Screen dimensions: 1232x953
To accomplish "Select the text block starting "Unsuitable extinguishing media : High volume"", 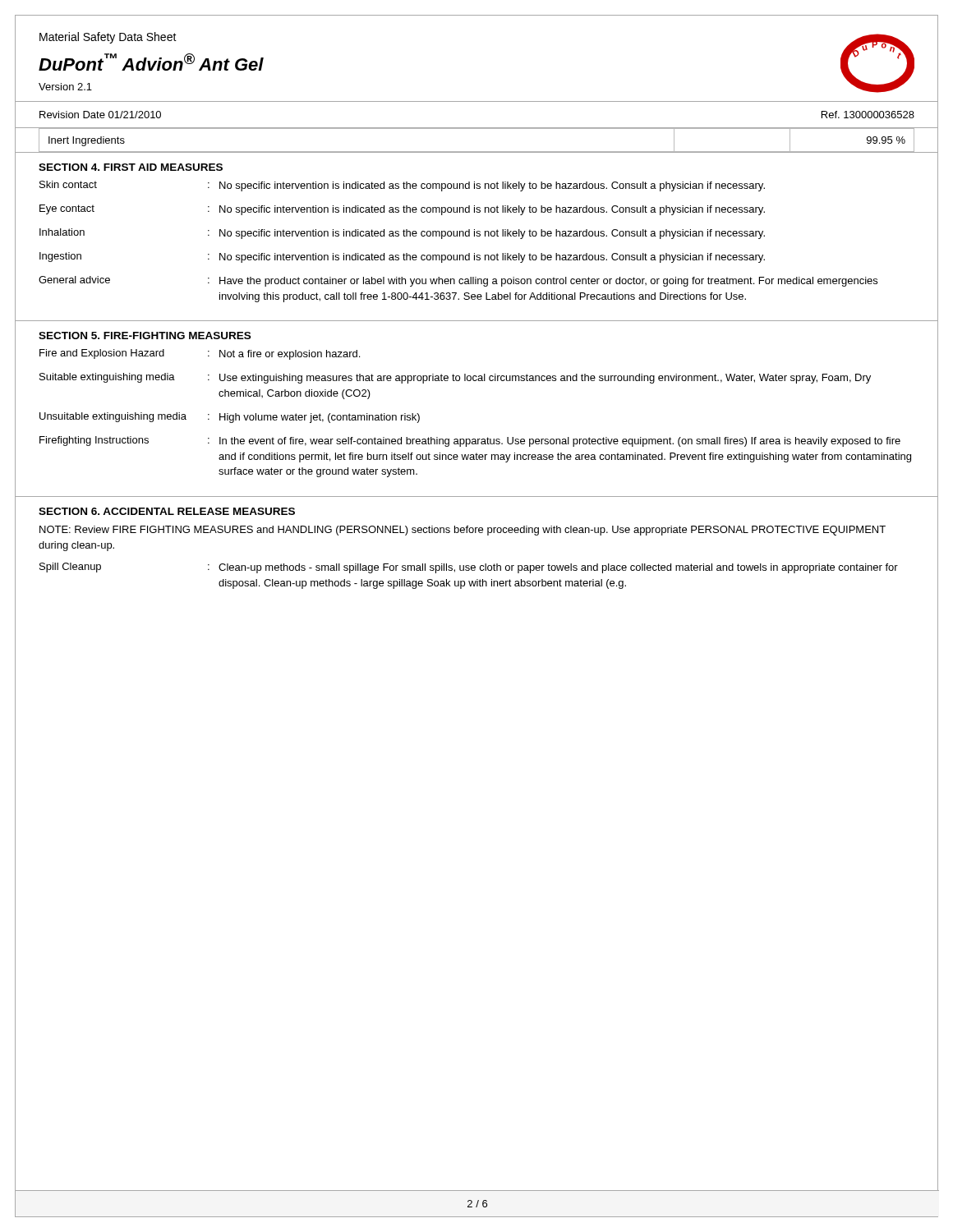I will click(230, 418).
